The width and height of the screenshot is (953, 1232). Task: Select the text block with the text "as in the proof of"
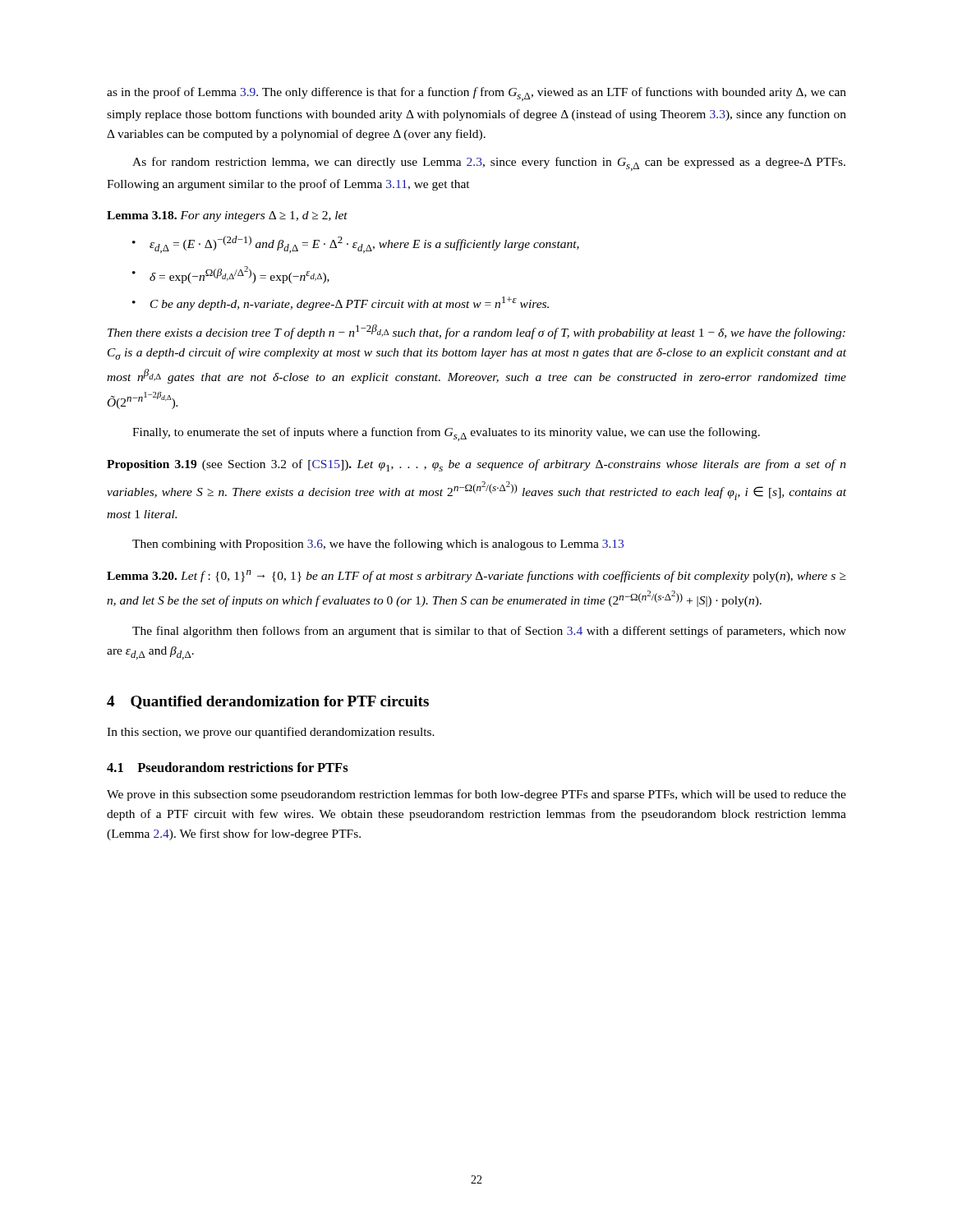[x=476, y=113]
